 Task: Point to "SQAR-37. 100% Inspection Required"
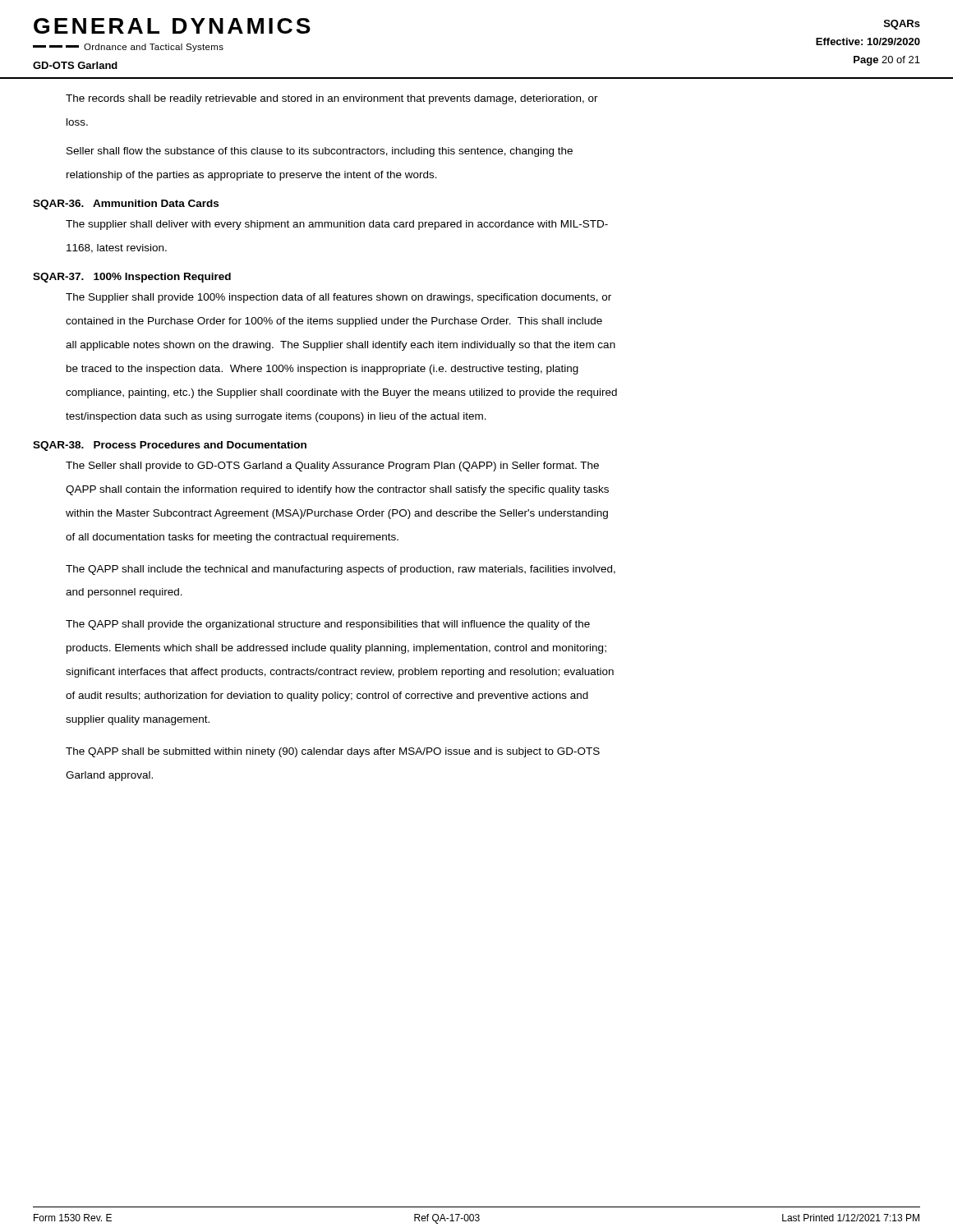click(132, 276)
